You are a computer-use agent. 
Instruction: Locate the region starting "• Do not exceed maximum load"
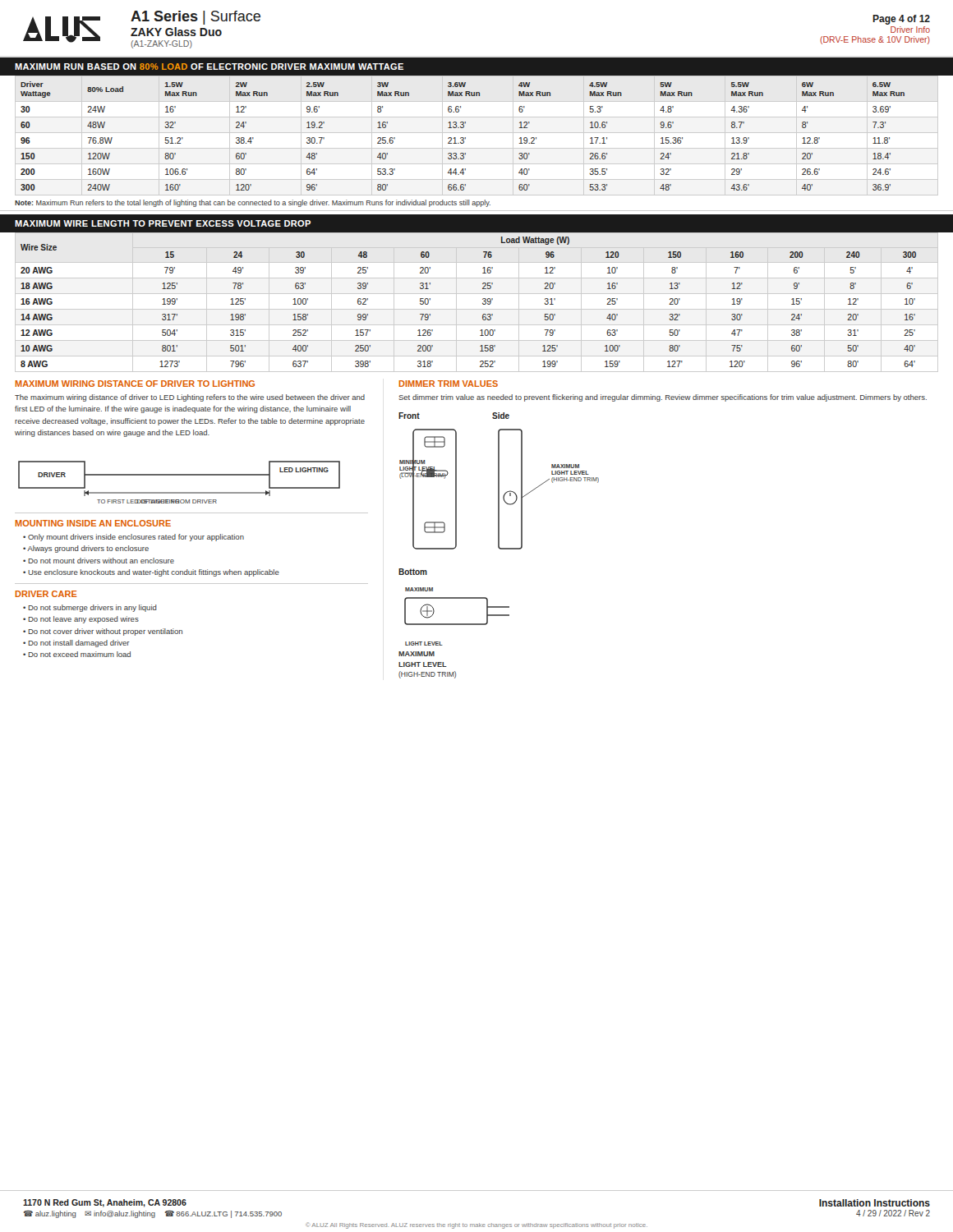click(x=77, y=654)
